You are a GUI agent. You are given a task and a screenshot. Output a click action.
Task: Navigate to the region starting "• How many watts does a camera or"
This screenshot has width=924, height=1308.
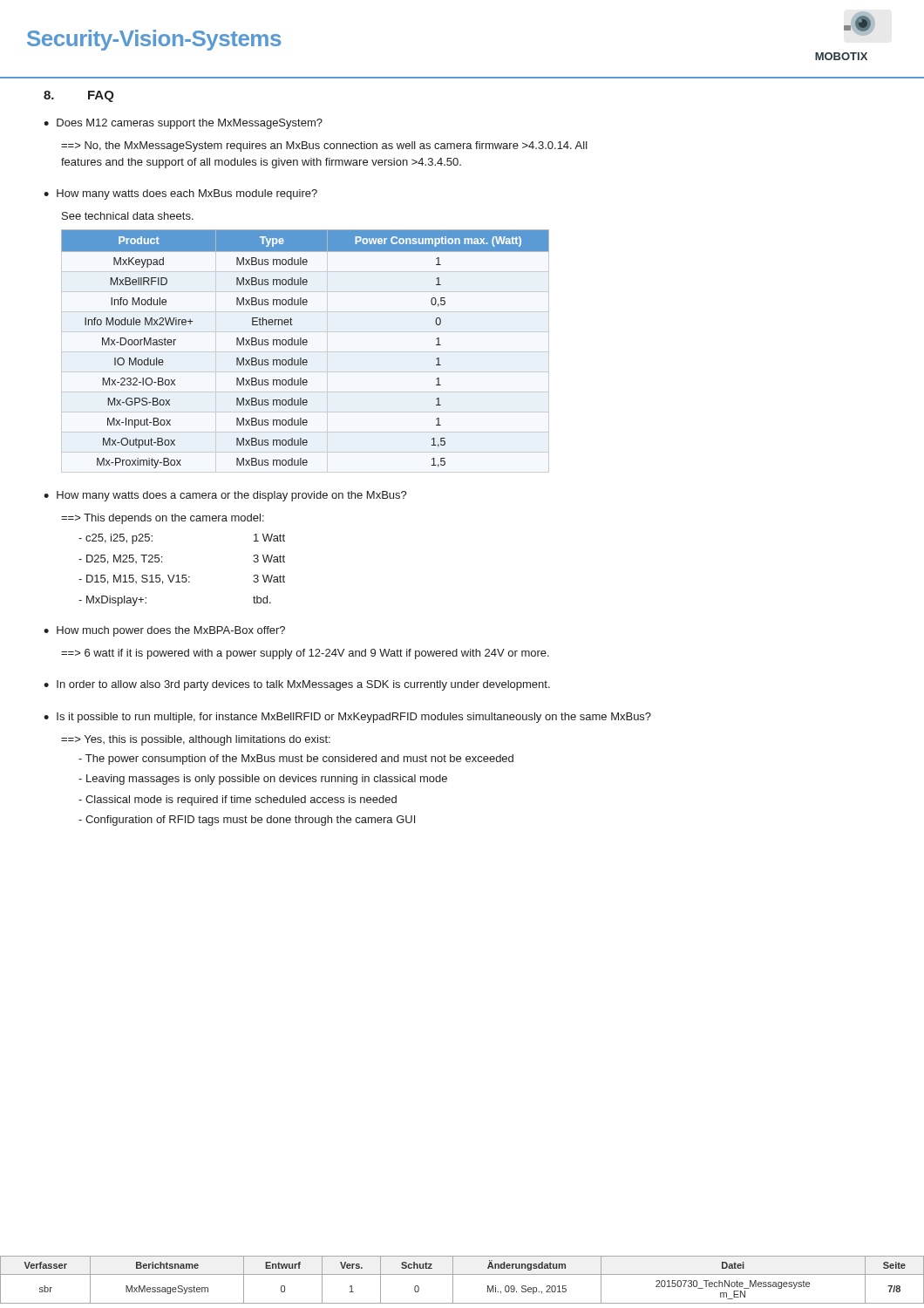click(x=225, y=496)
